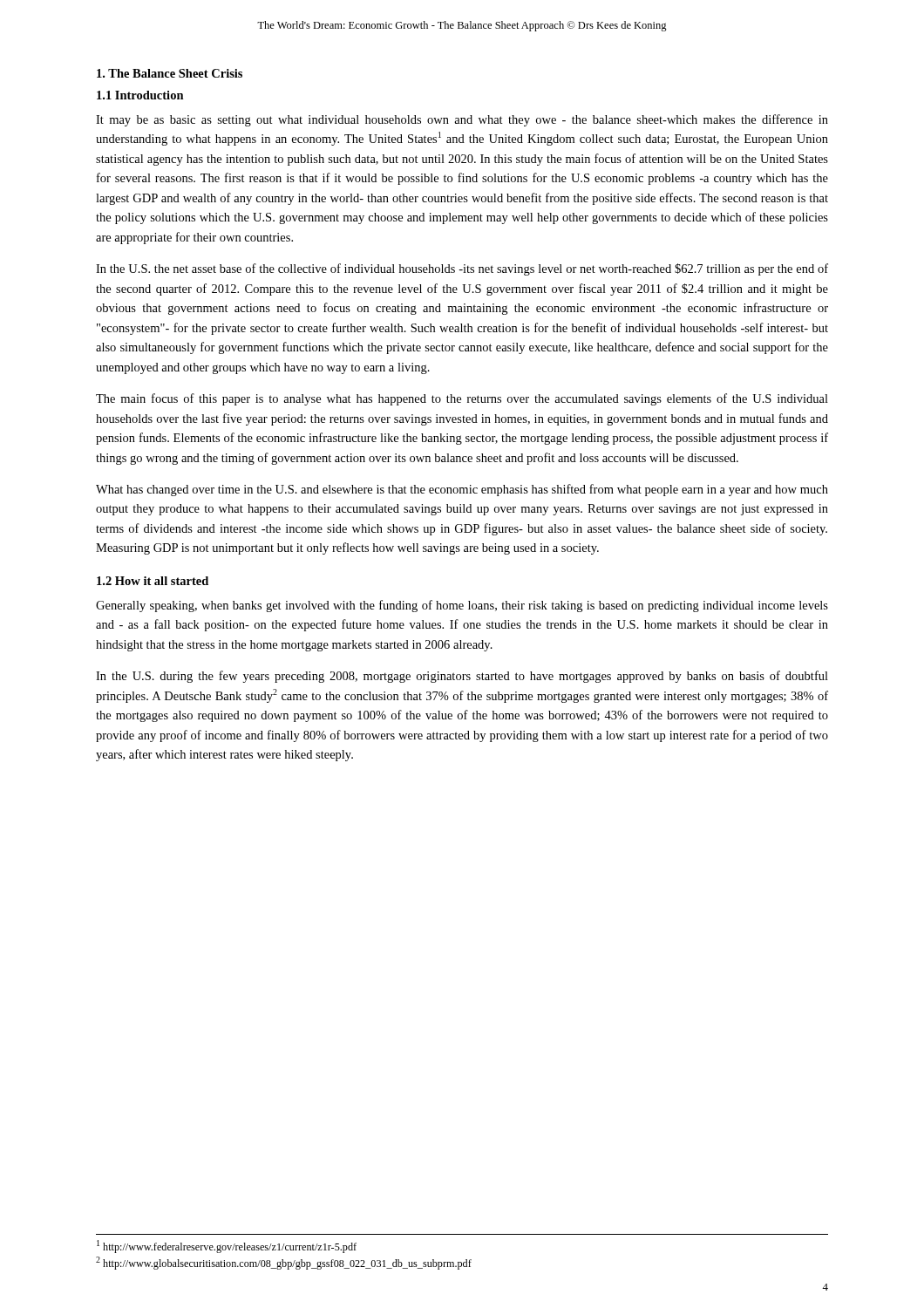The width and height of the screenshot is (924, 1308).
Task: Click on the footnote that says "1 http://www.federalreserve.gov/releases/z1/current/z1r-5.pdf"
Action: (226, 1246)
